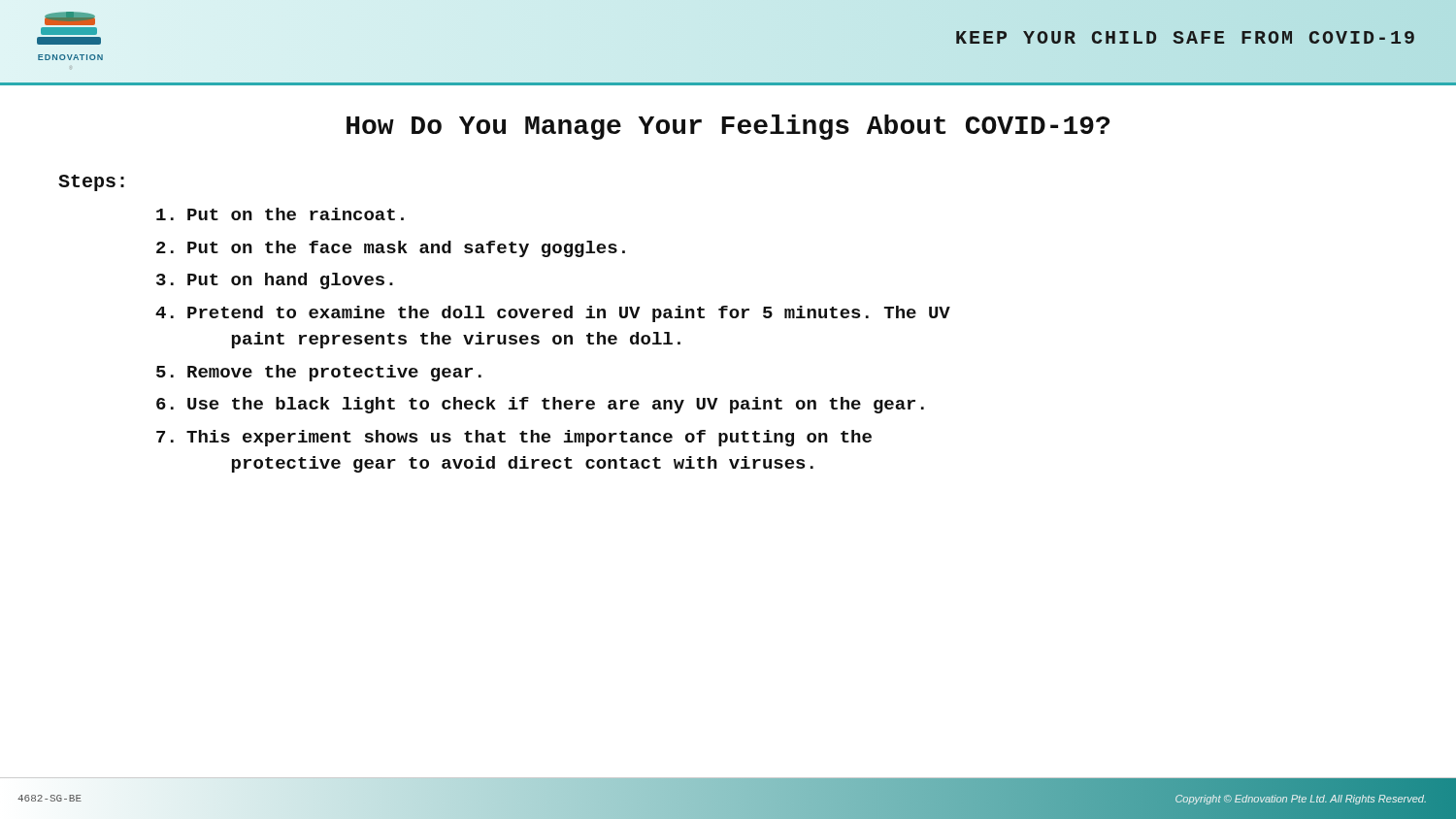
Task: Locate the list item containing "2. Put on the"
Action: (391, 249)
